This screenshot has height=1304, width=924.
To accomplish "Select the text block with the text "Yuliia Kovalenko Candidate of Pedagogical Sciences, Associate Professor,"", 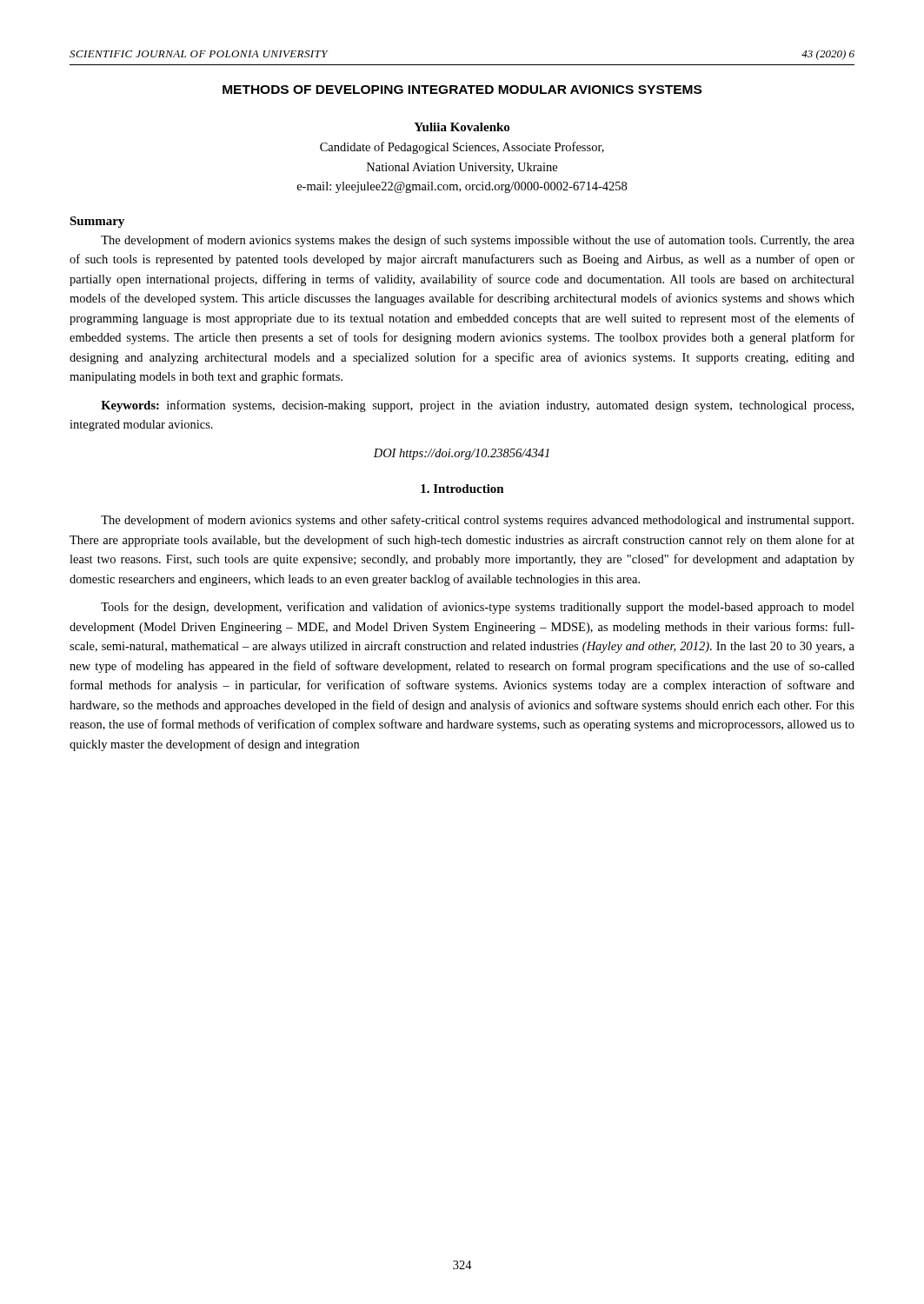I will click(462, 157).
